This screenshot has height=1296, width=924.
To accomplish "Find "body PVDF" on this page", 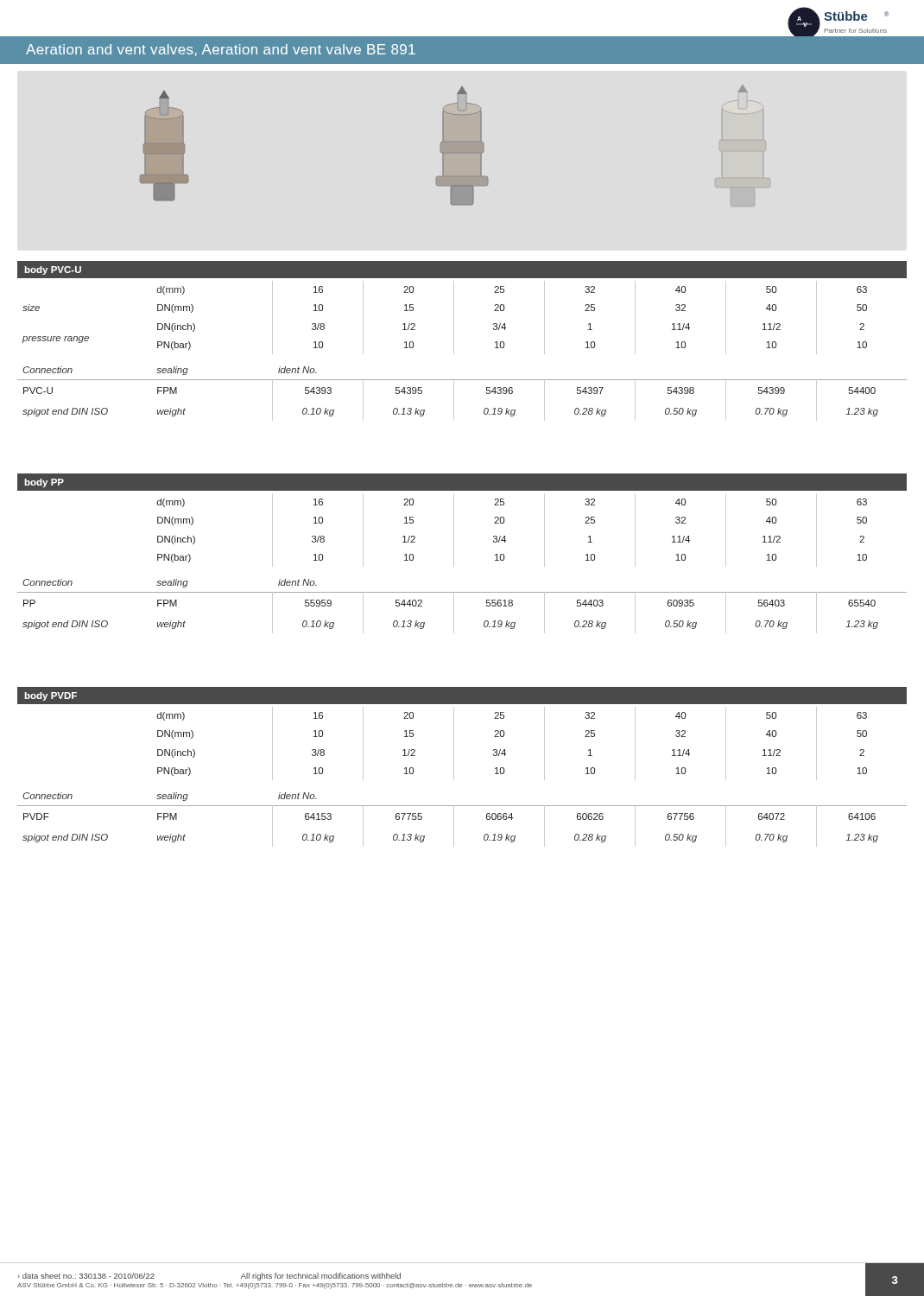I will point(51,696).
